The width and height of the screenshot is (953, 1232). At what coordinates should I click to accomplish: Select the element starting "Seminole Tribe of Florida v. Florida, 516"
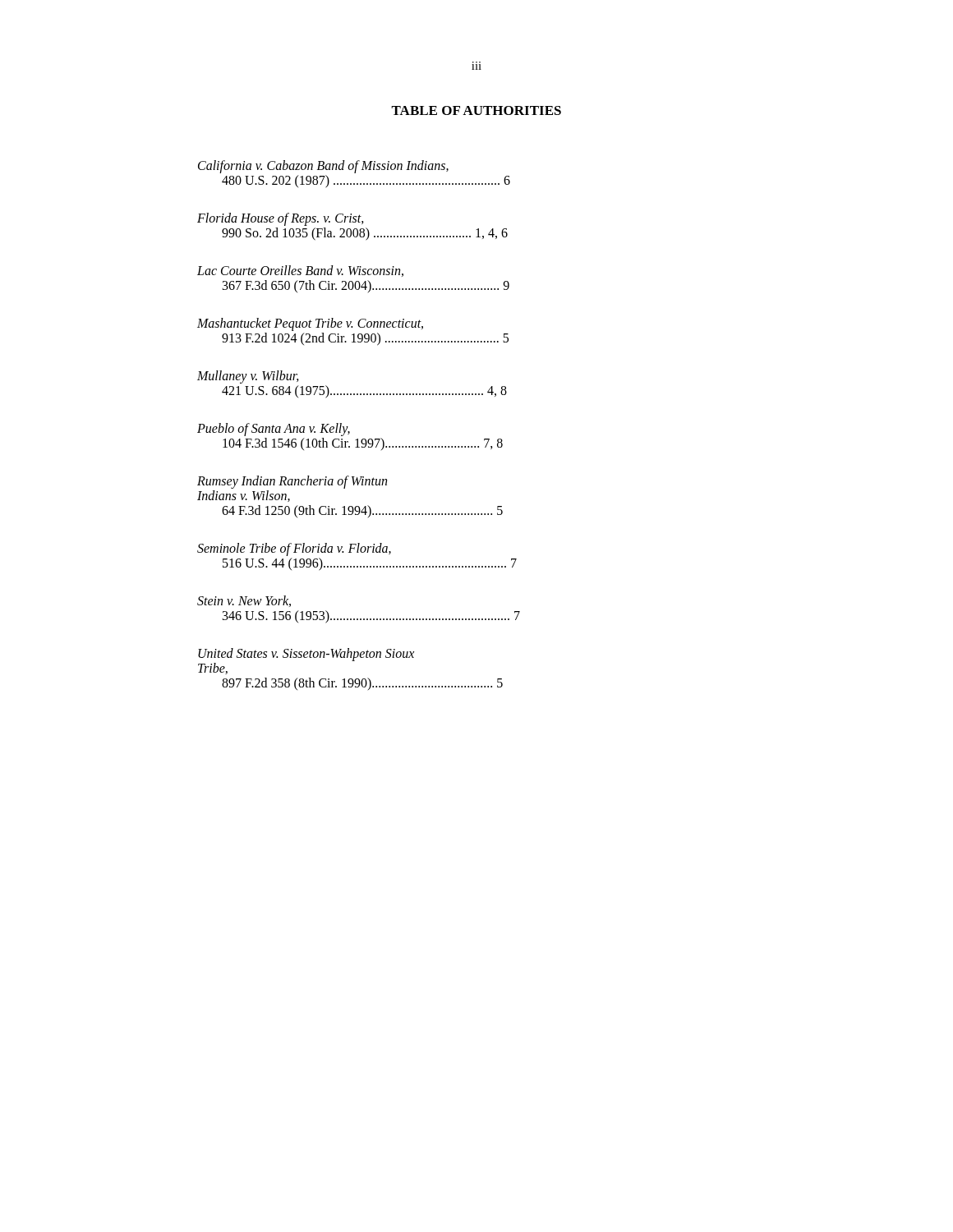pyautogui.click(x=476, y=556)
